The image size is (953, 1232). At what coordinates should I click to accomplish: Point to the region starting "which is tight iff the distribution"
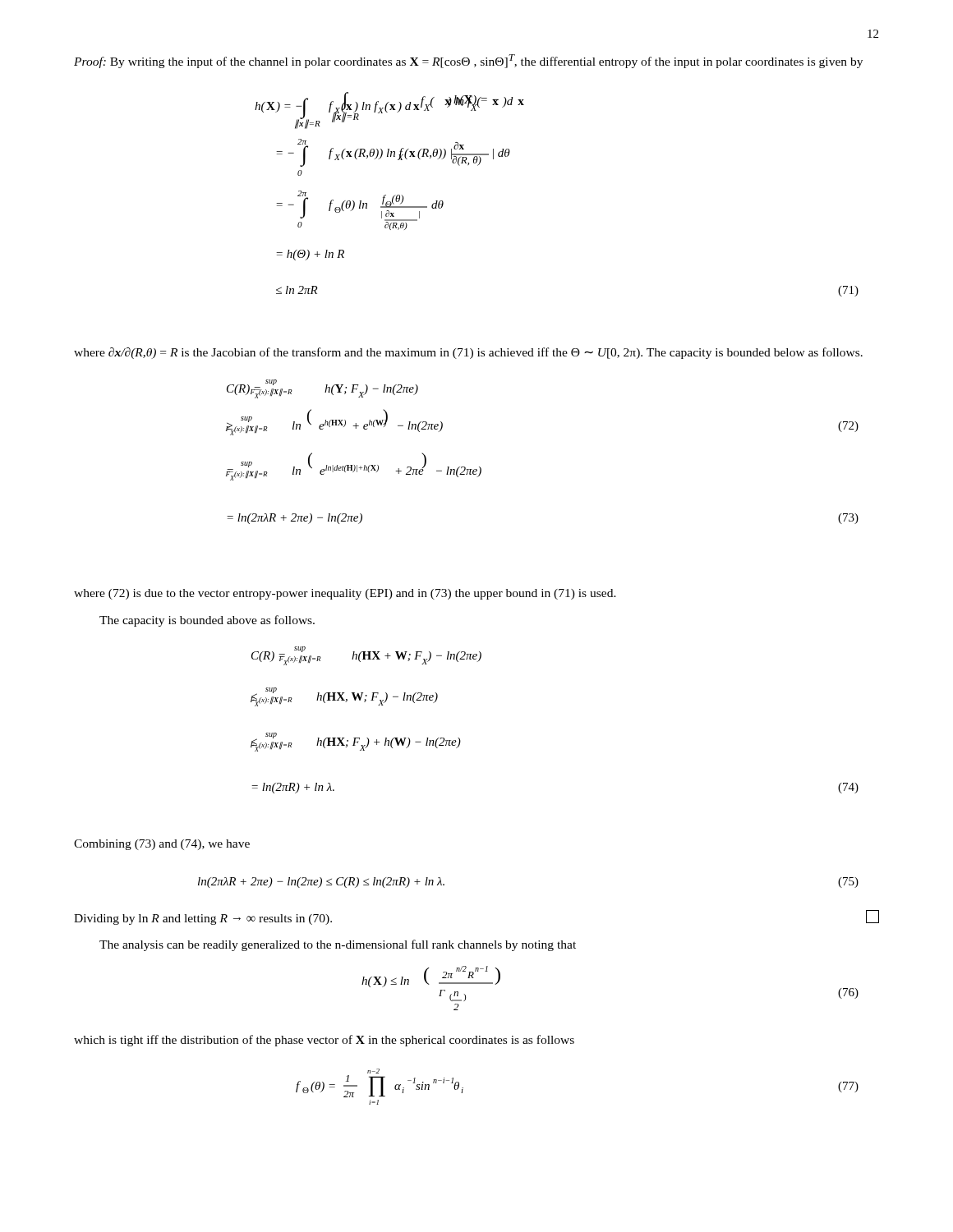476,1040
